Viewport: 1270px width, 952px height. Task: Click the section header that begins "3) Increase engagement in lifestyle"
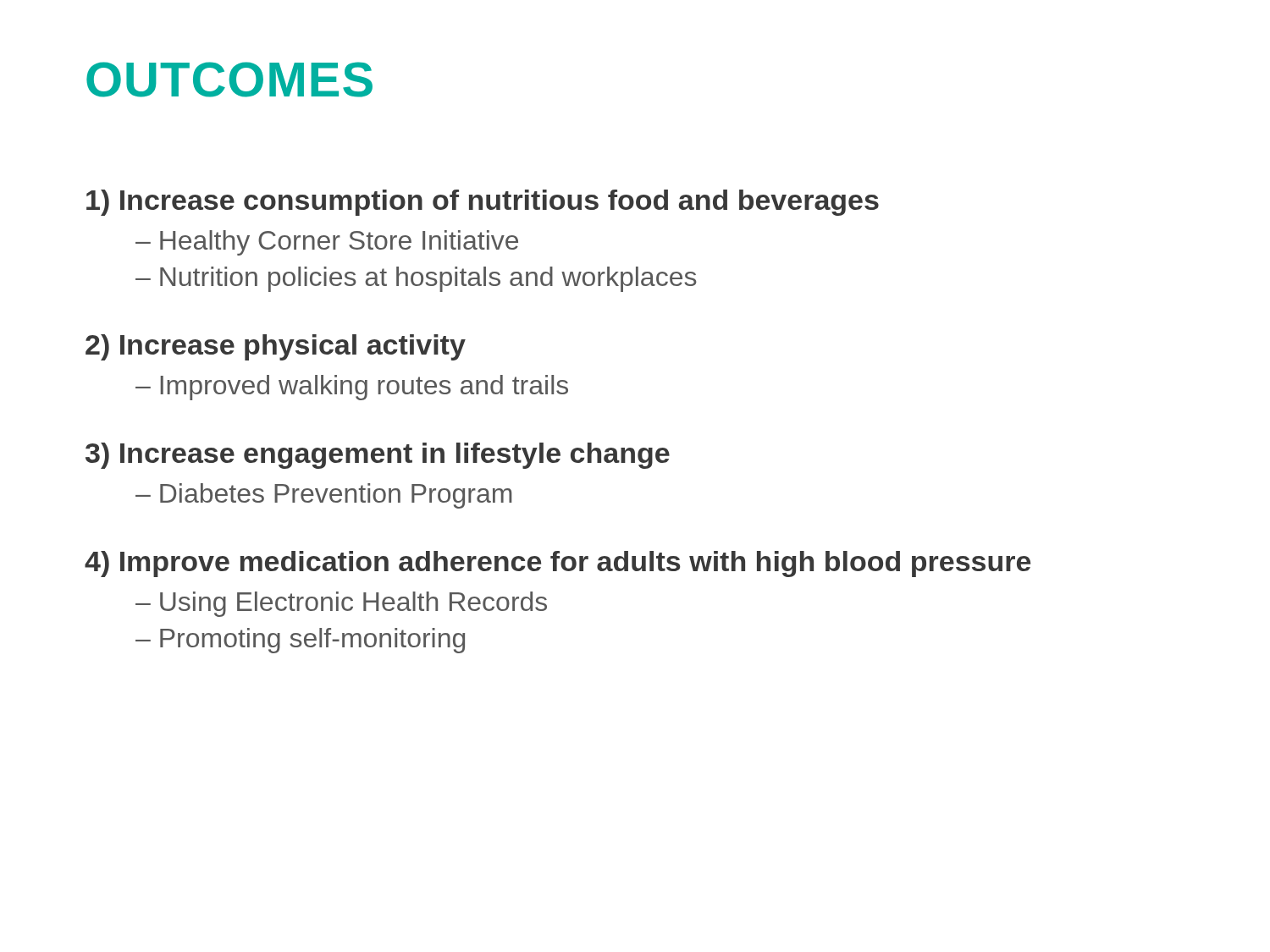635,453
